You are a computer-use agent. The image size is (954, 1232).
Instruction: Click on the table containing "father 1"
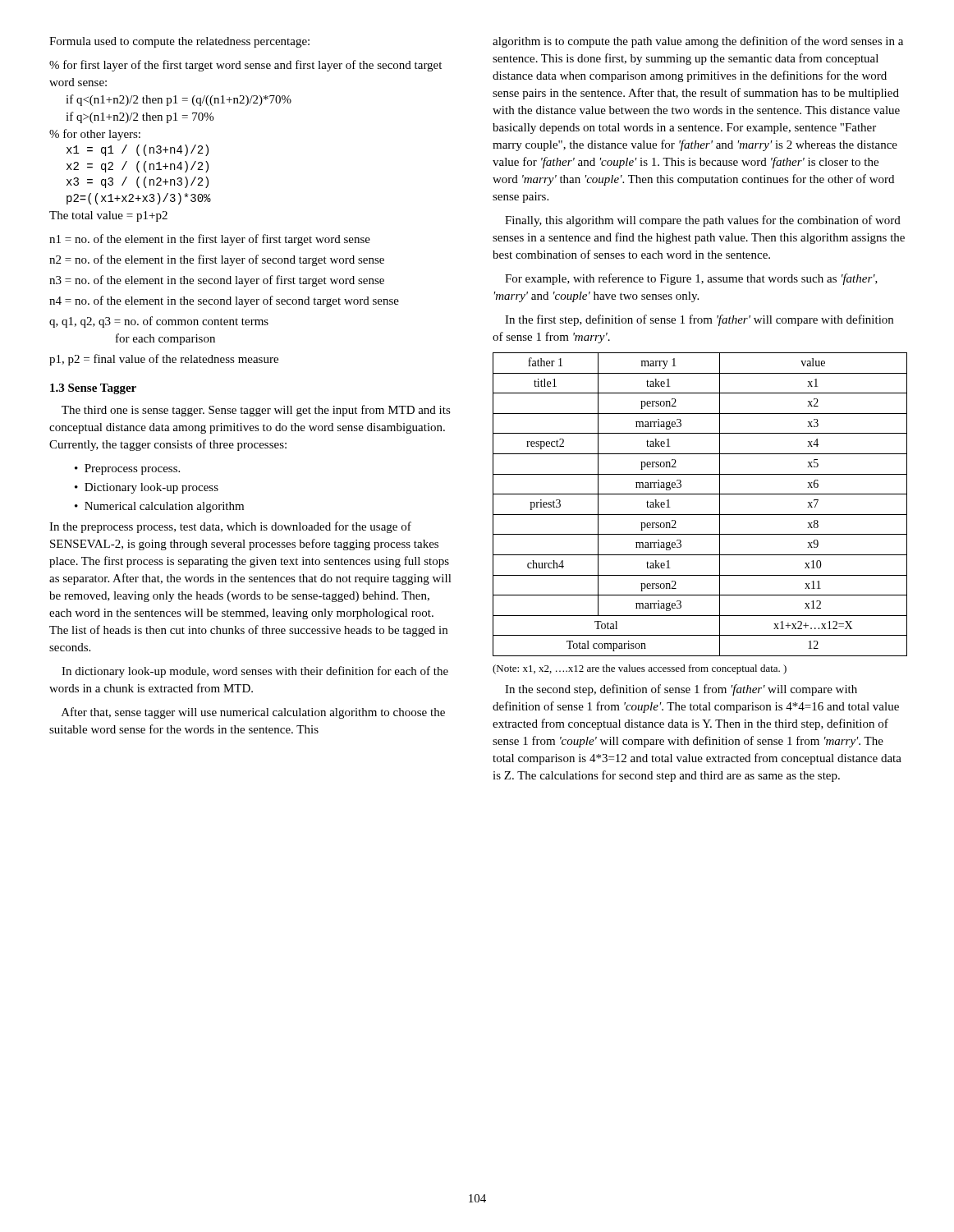click(700, 504)
